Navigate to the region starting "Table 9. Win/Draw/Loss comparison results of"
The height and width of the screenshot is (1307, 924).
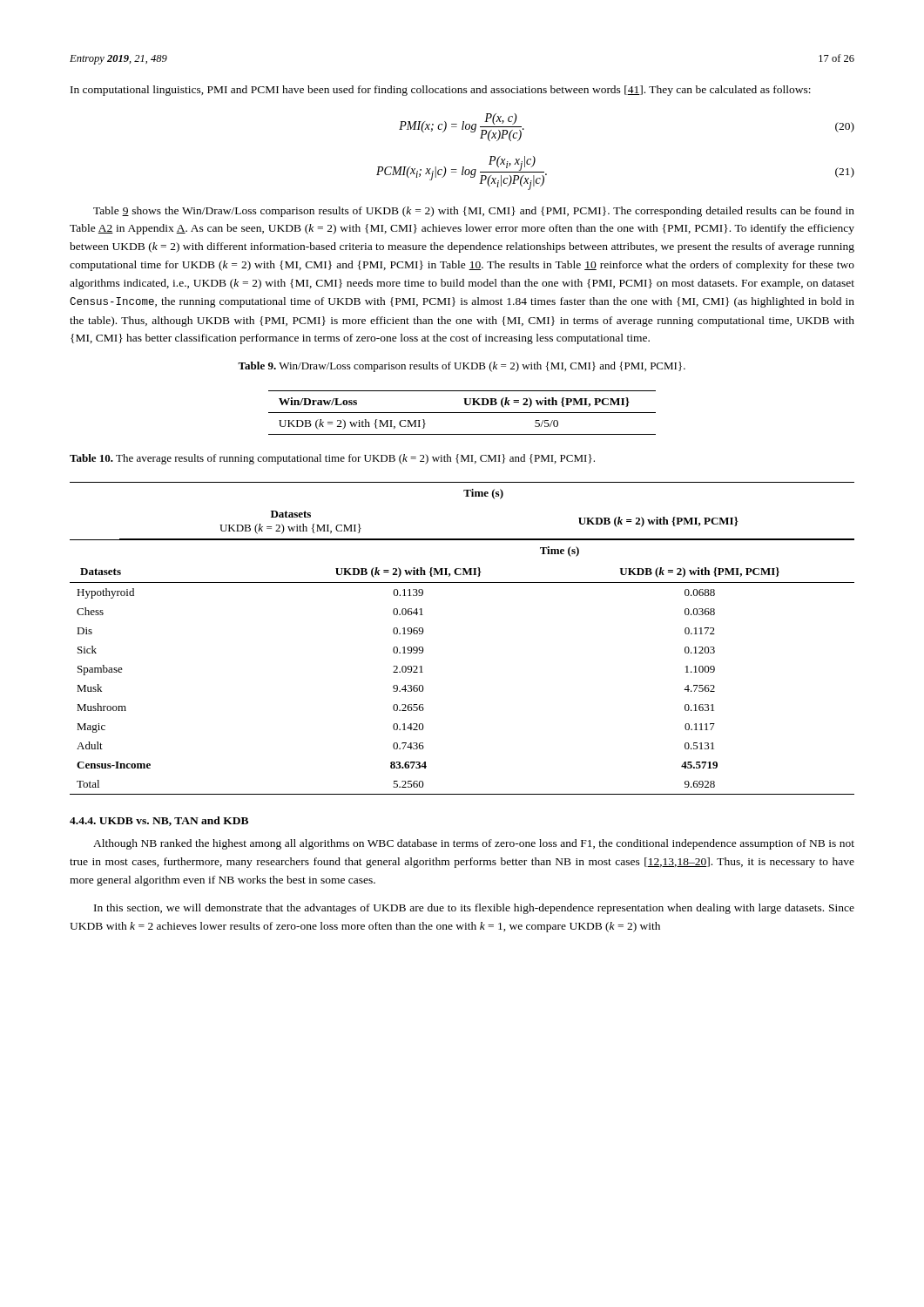coord(462,366)
